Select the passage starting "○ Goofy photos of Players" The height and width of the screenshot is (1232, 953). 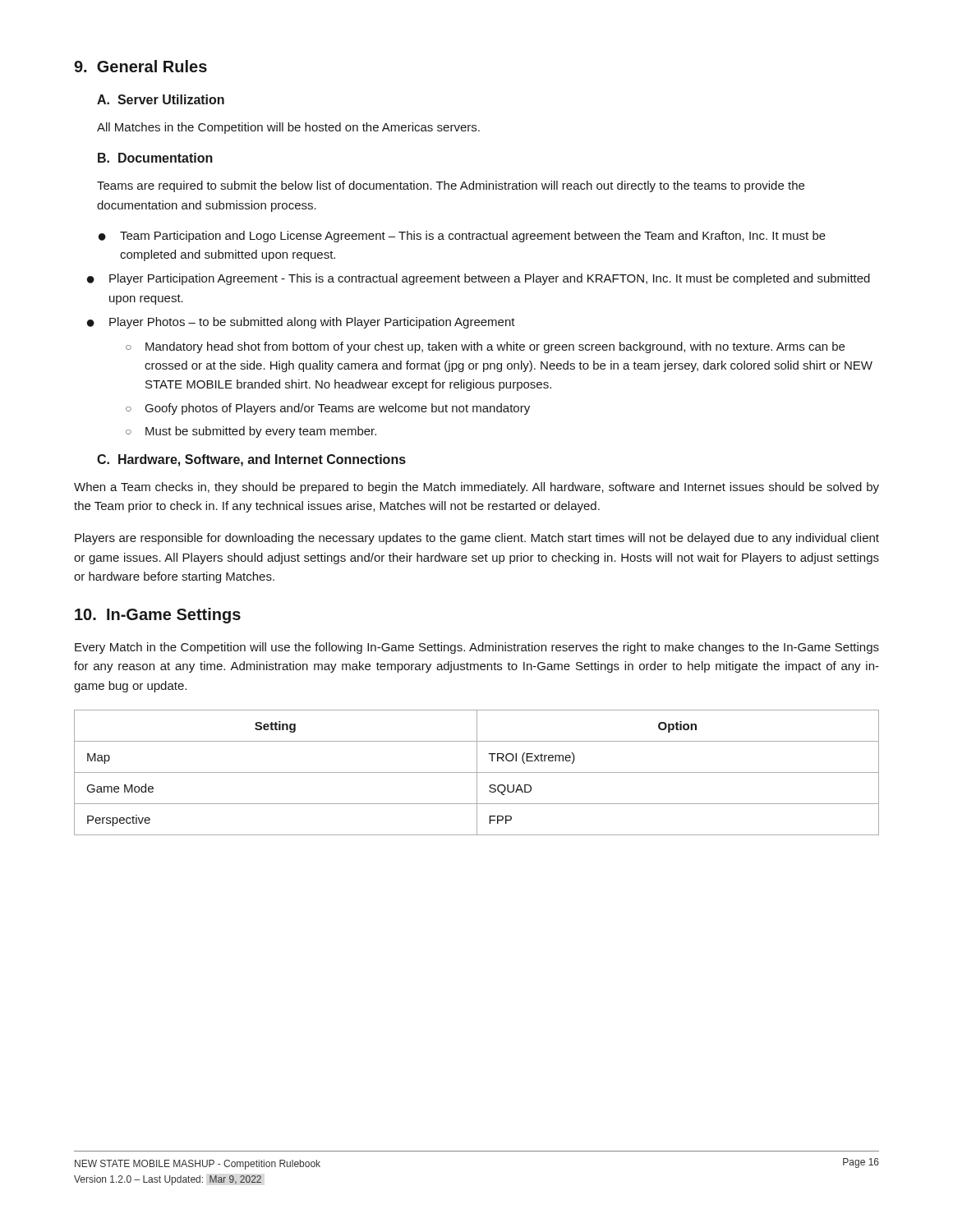(x=327, y=408)
